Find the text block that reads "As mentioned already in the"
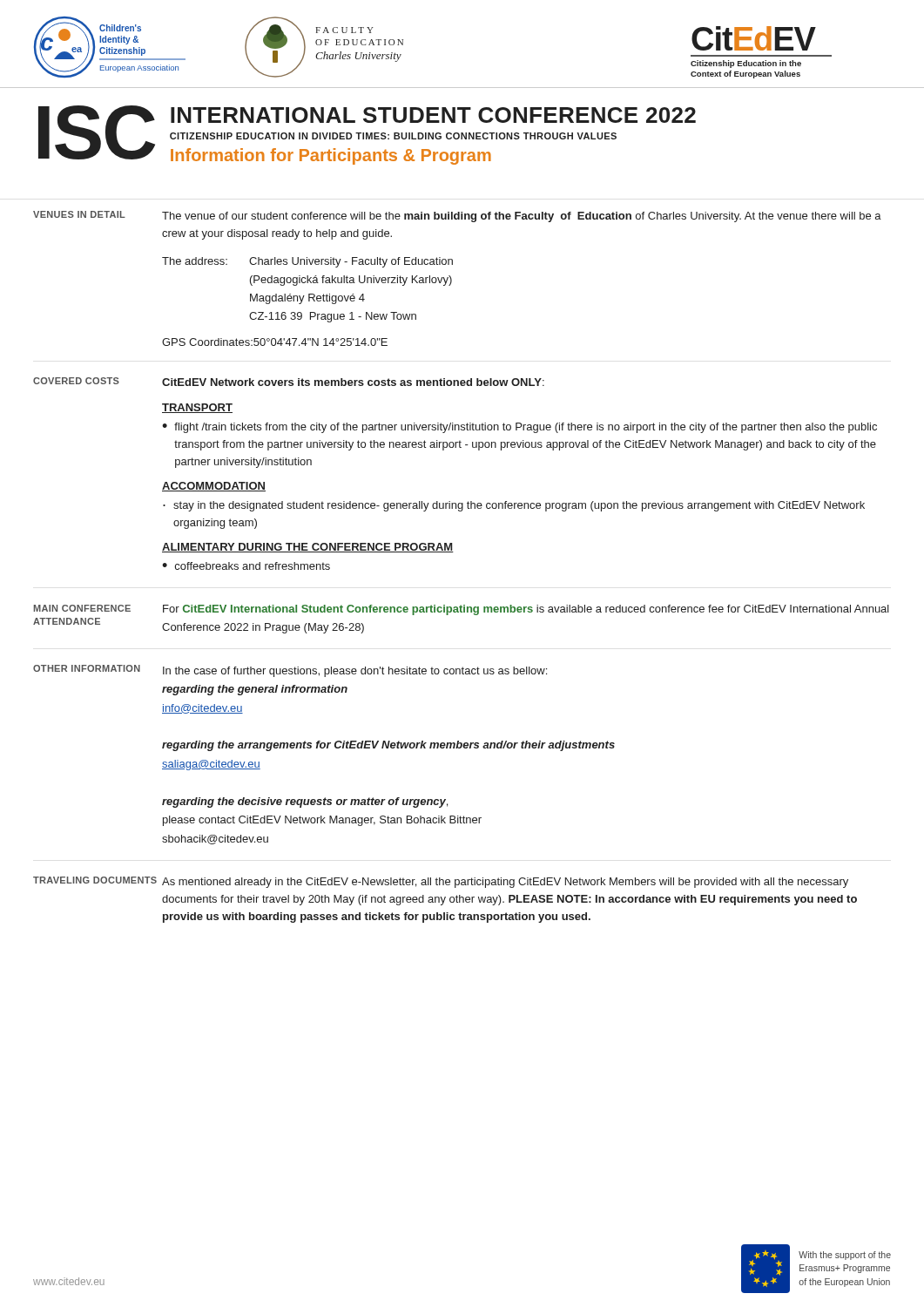Viewport: 924px width, 1307px height. [510, 899]
